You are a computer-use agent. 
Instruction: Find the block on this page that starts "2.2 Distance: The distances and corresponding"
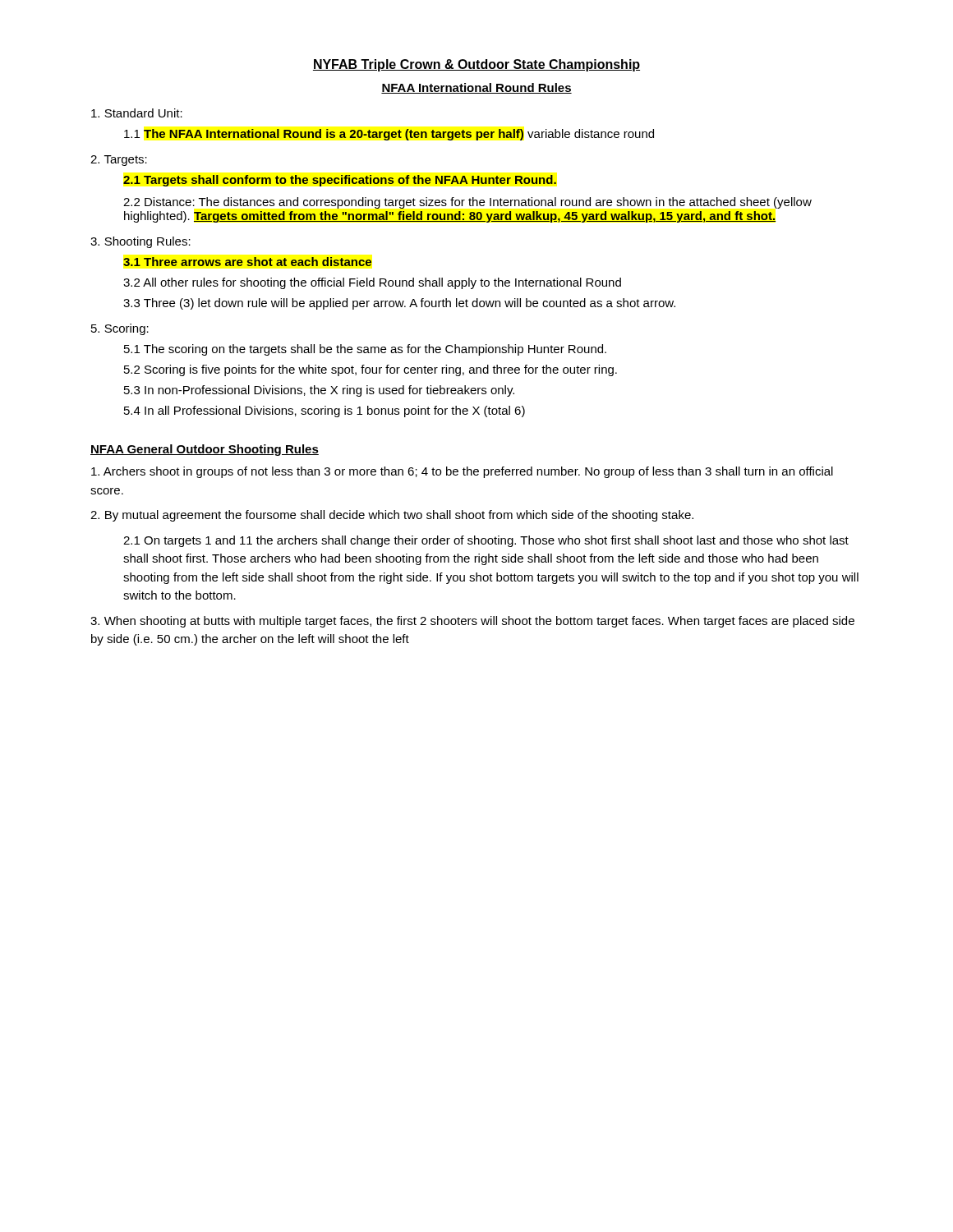click(467, 209)
